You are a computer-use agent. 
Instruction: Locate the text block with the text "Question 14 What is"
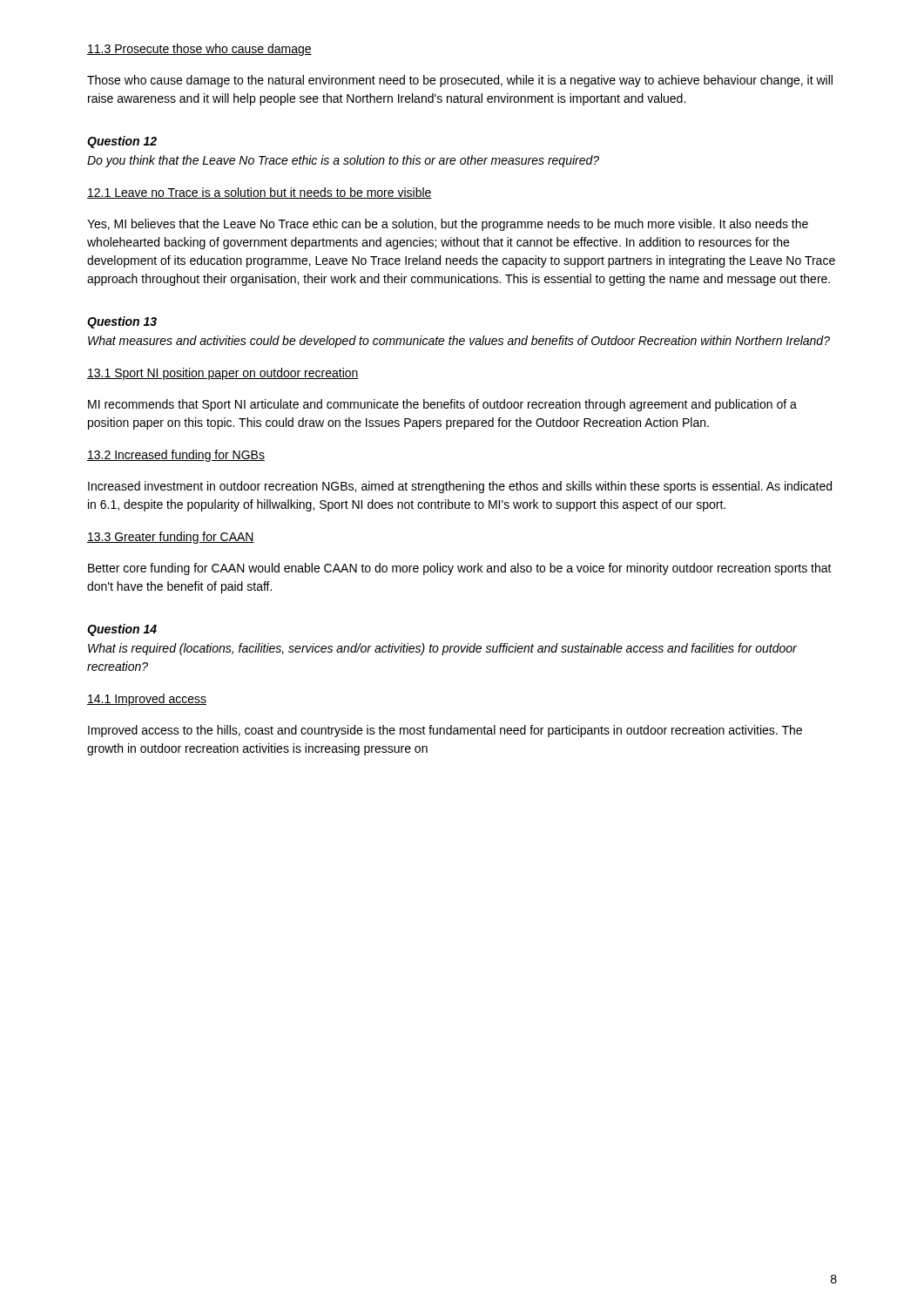[462, 649]
